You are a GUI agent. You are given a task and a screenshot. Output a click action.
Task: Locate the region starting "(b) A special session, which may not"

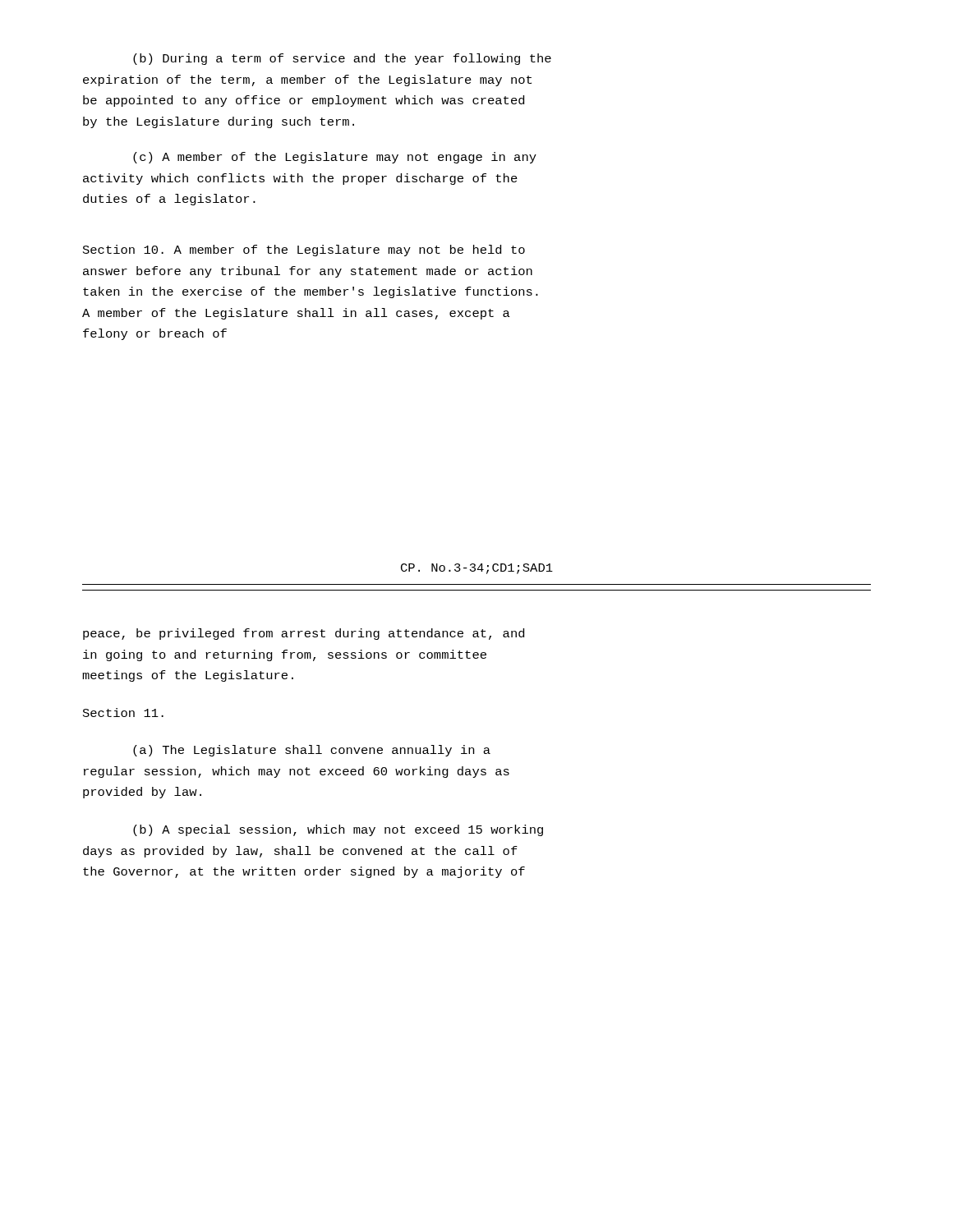pyautogui.click(x=476, y=852)
